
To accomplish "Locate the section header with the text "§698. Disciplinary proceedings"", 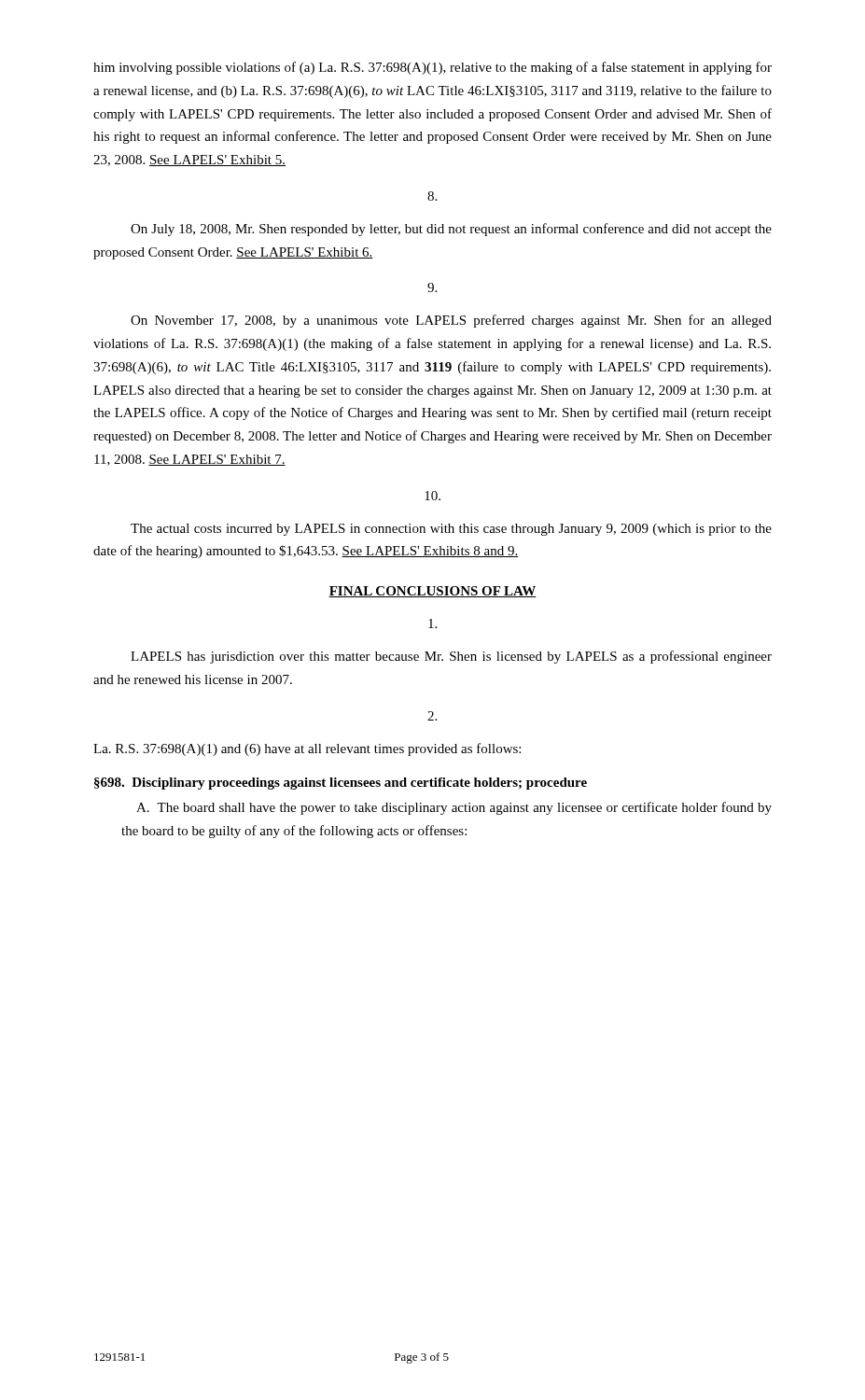I will pos(340,782).
